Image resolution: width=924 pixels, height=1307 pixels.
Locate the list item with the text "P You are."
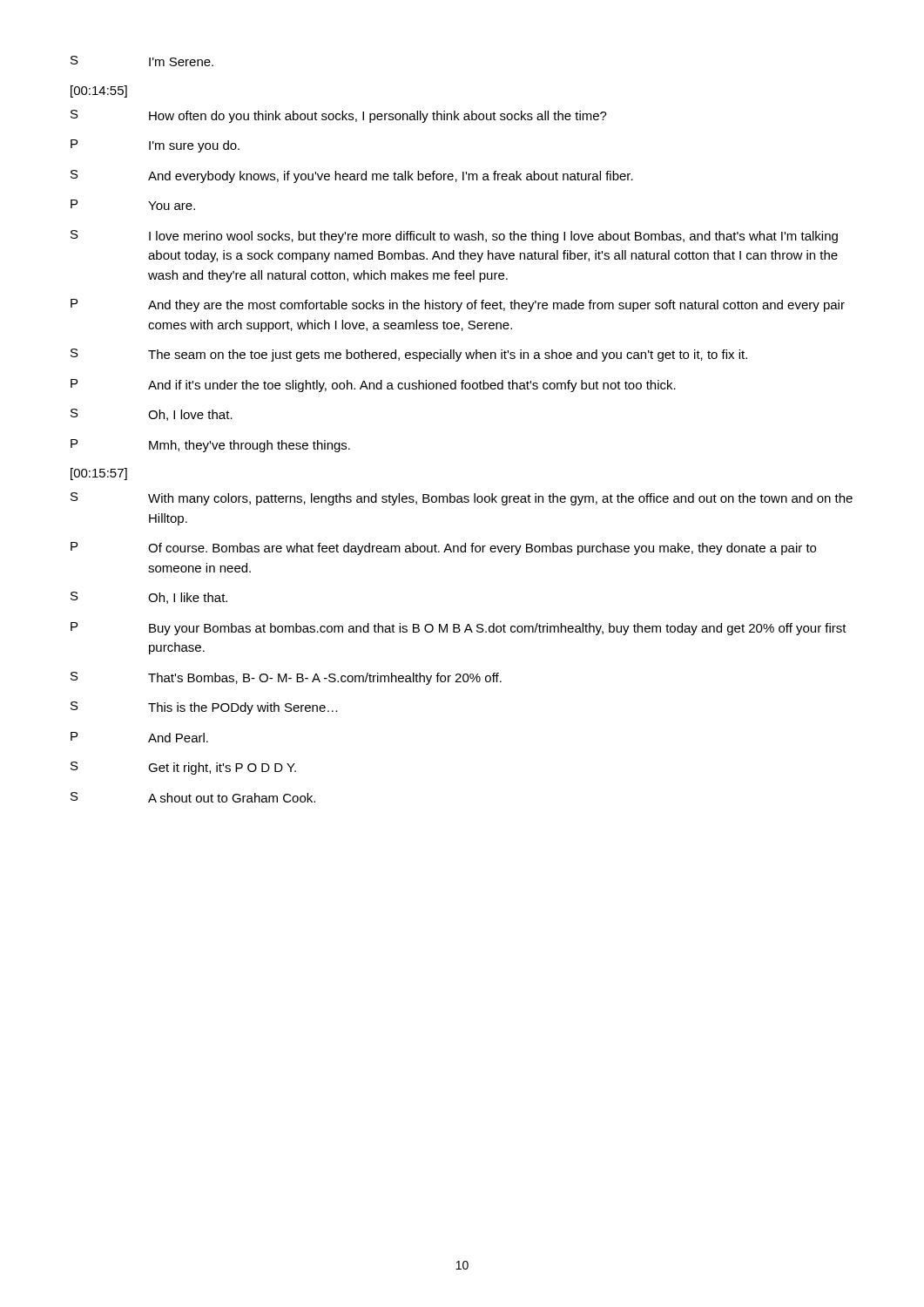click(x=74, y=204)
